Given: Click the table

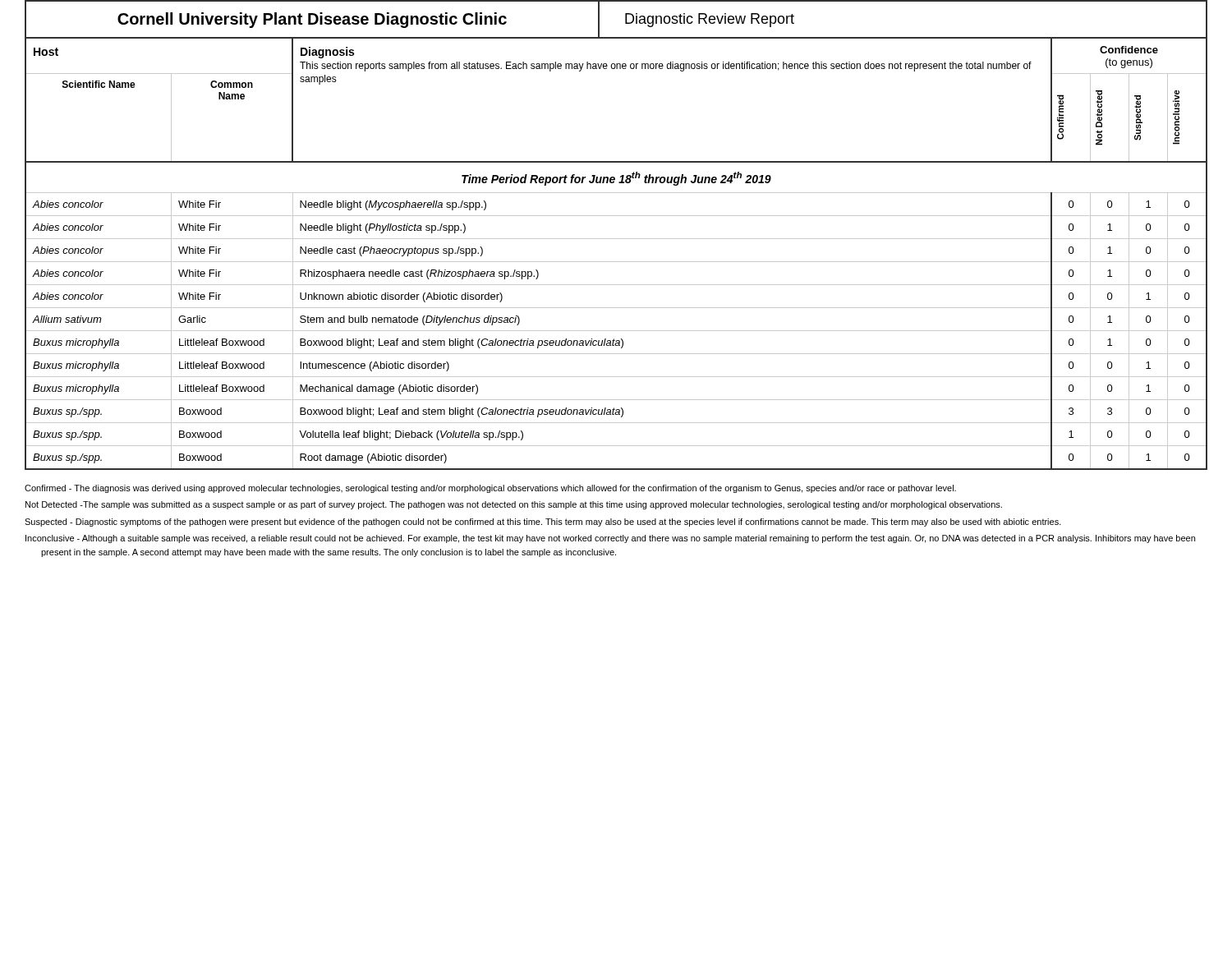Looking at the screenshot, I should (x=616, y=253).
